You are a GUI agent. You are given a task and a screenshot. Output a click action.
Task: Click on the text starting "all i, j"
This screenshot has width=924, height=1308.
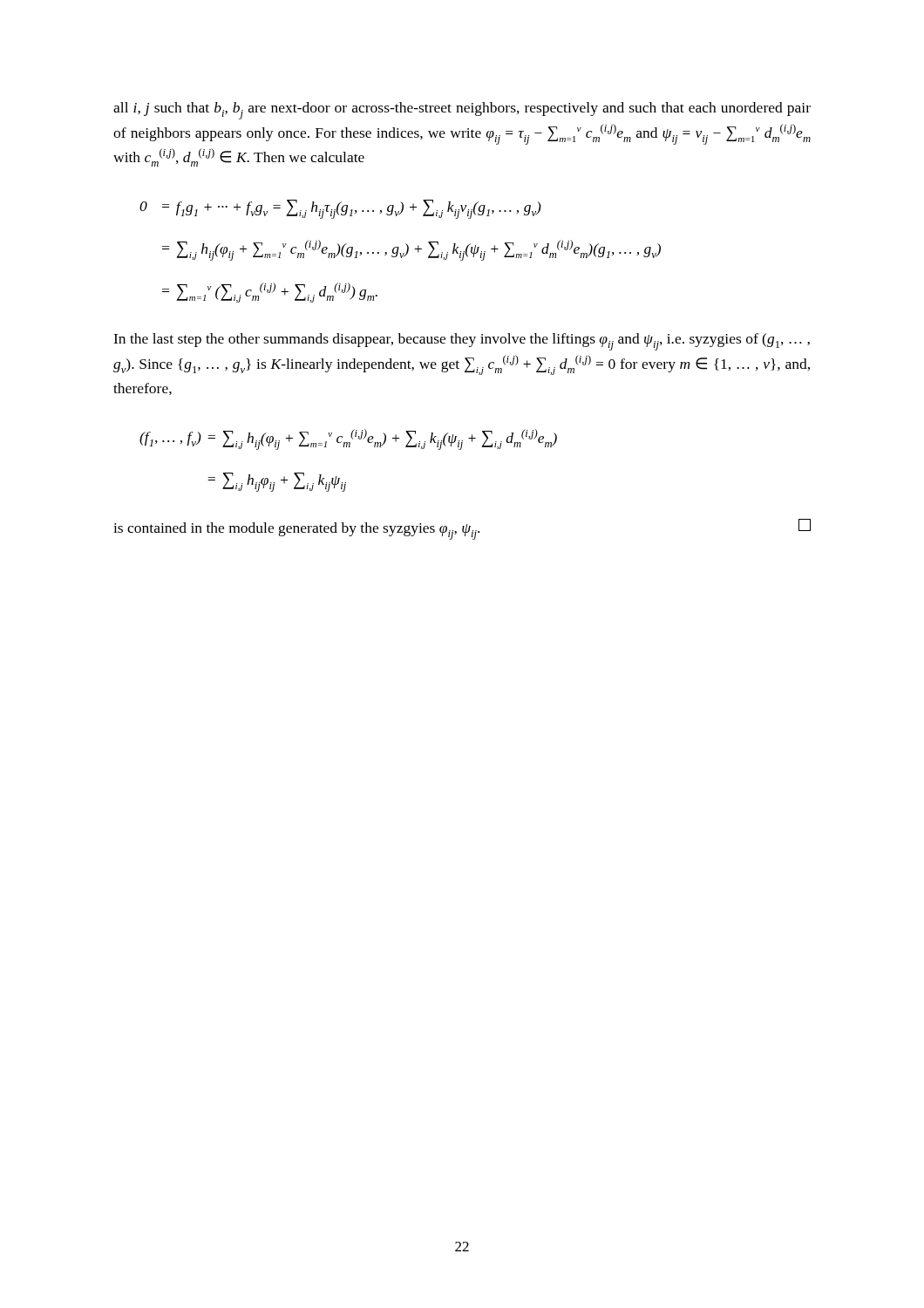point(462,134)
